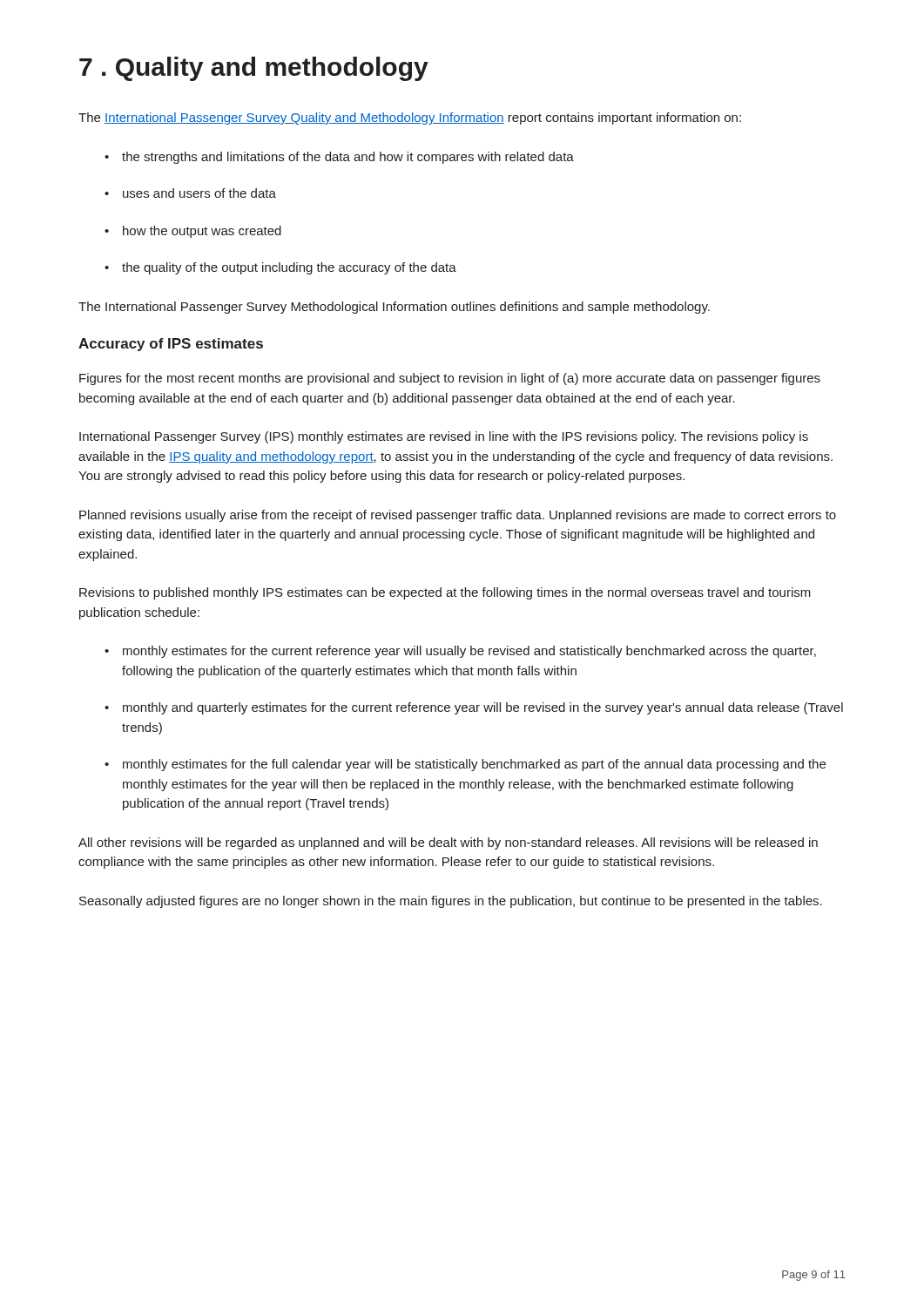Point to the block beginning "All other revisions will be regarded as unplanned"
This screenshot has width=924, height=1307.
click(448, 852)
